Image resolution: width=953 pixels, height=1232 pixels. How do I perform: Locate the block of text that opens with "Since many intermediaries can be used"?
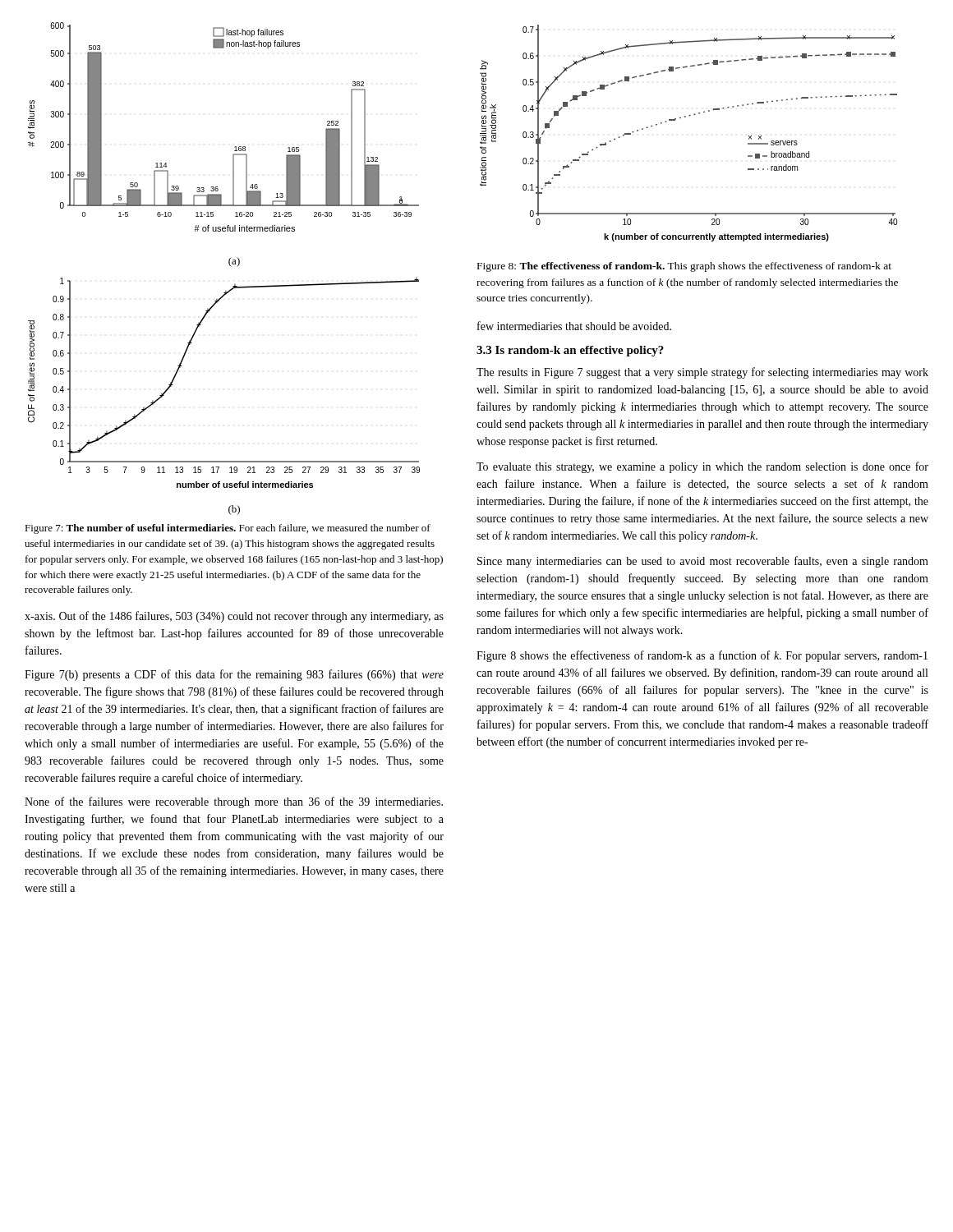pos(702,596)
